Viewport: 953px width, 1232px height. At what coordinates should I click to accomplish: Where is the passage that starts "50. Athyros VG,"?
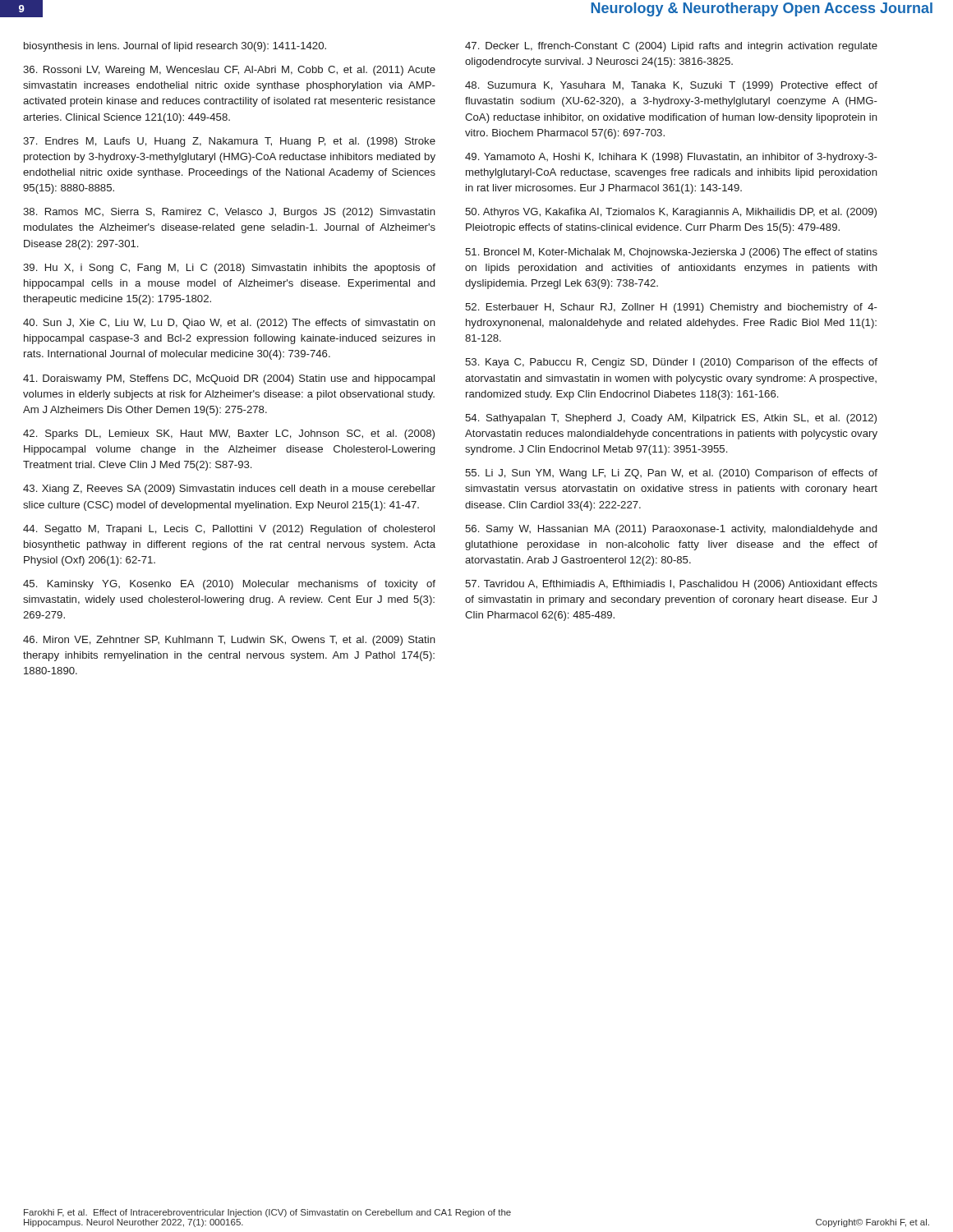pos(671,220)
